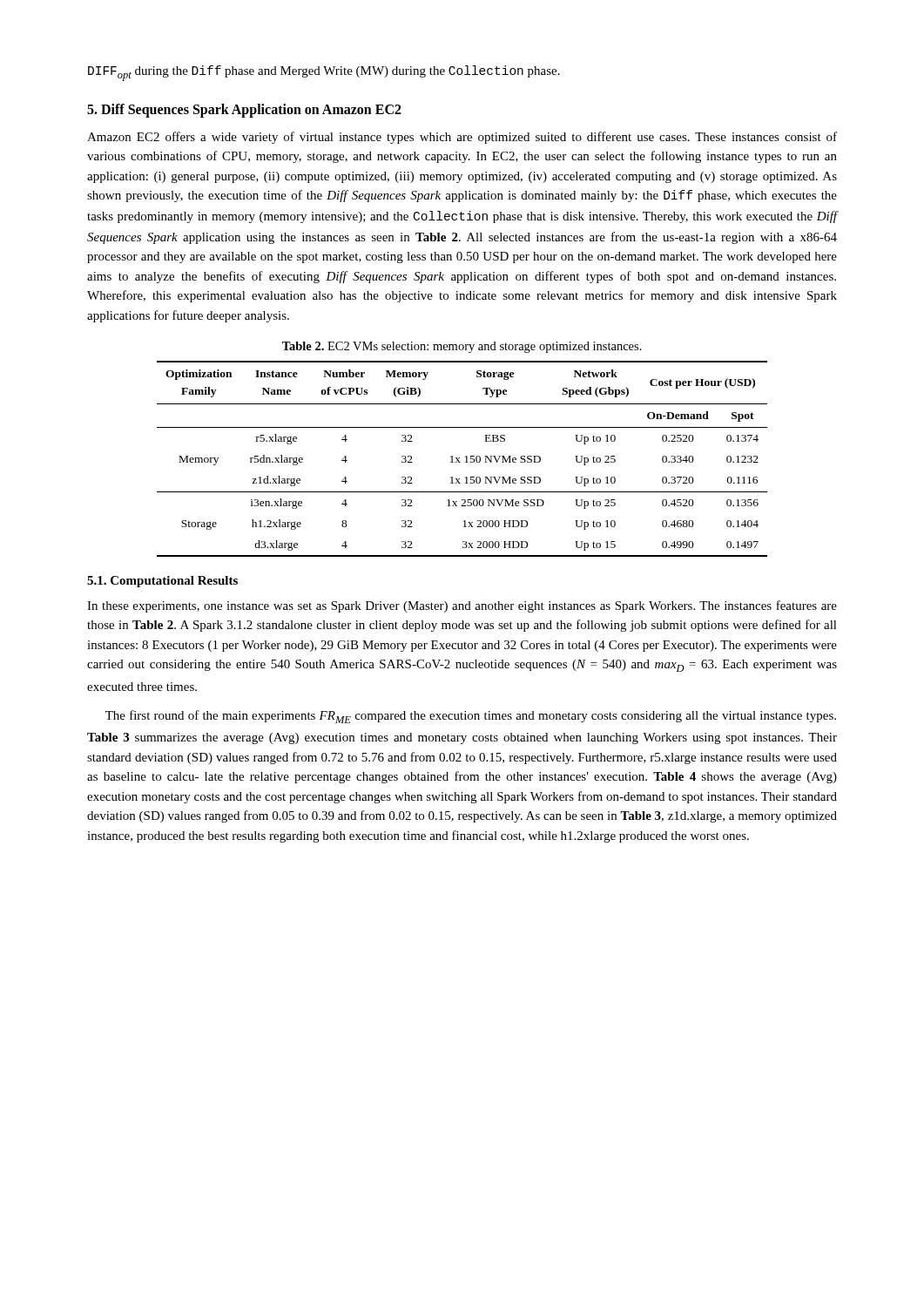The image size is (924, 1307).
Task: Navigate to the text block starting "In these experiments, one instance"
Action: point(462,646)
